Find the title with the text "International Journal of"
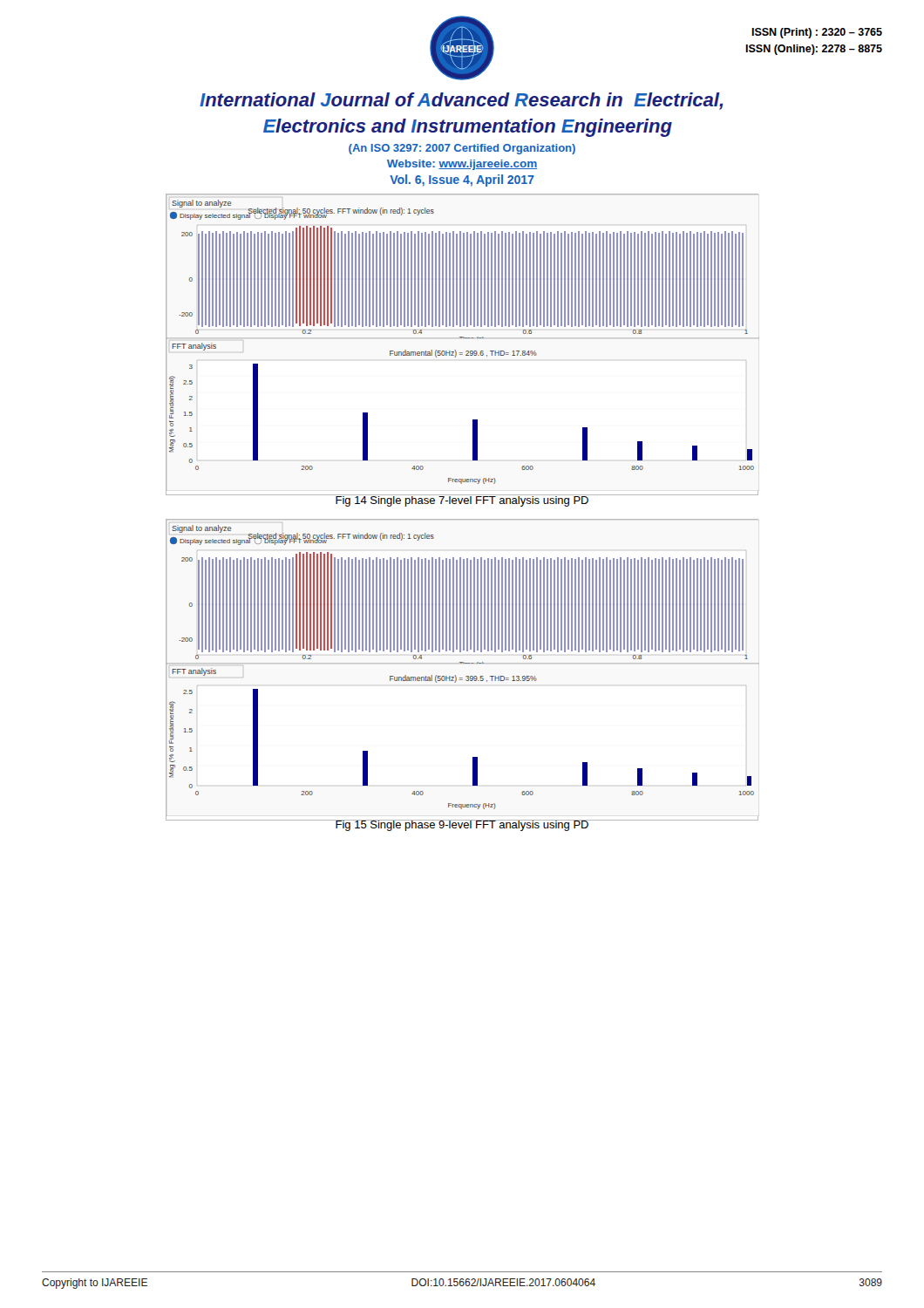Viewport: 924px width, 1308px height. click(462, 113)
